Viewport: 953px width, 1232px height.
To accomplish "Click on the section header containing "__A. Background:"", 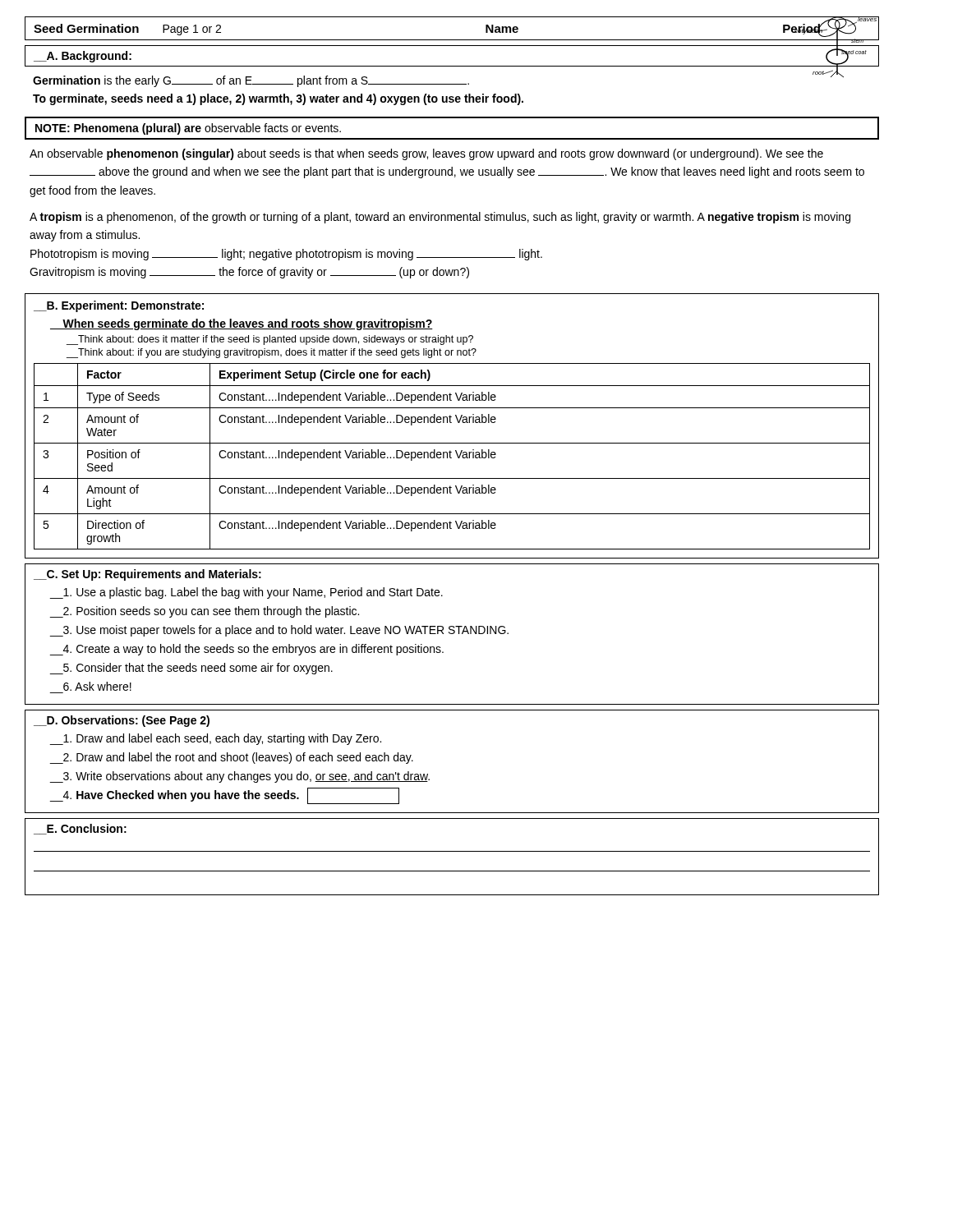I will [83, 56].
